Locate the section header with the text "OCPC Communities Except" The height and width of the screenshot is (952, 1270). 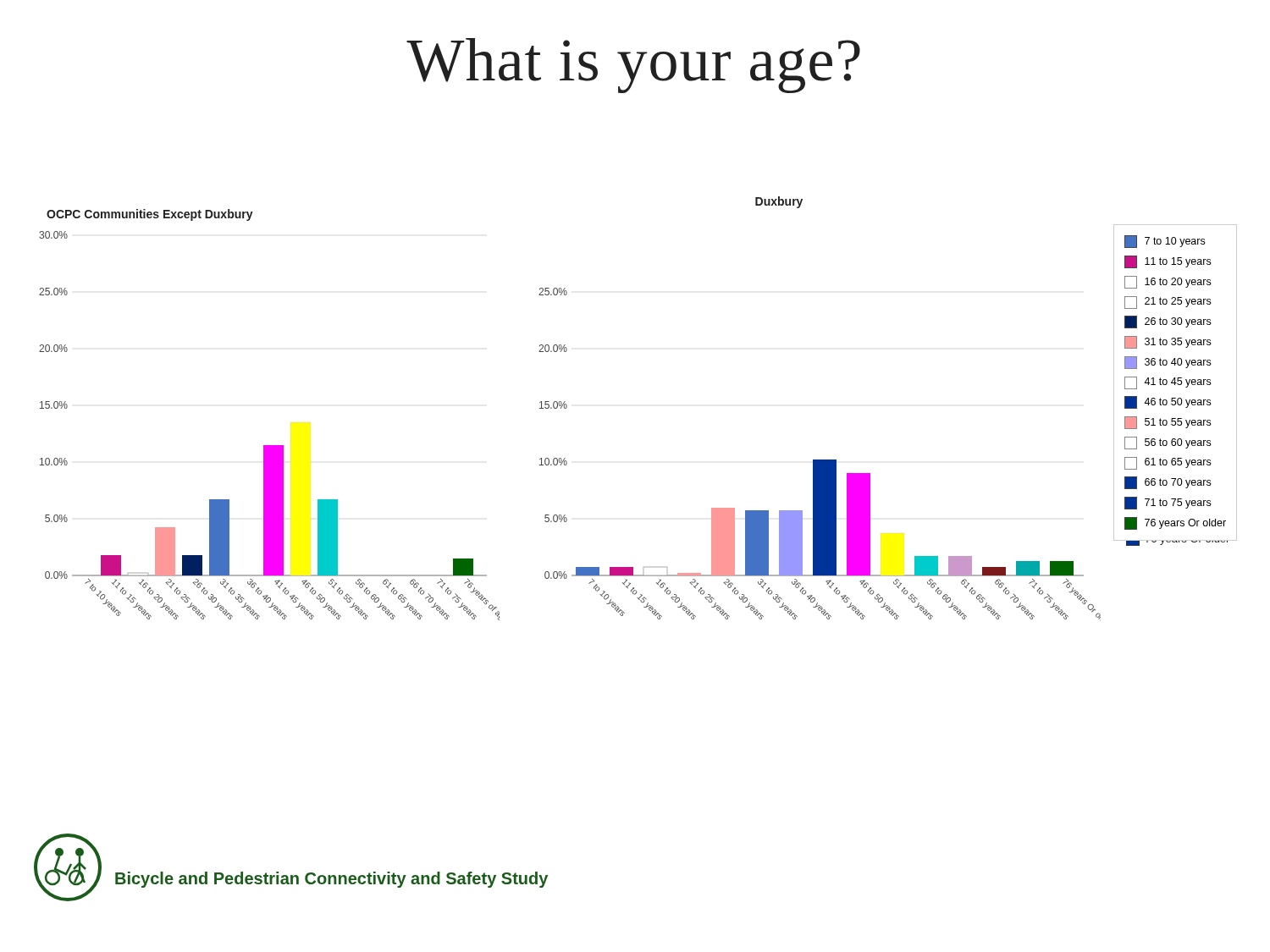(x=150, y=214)
